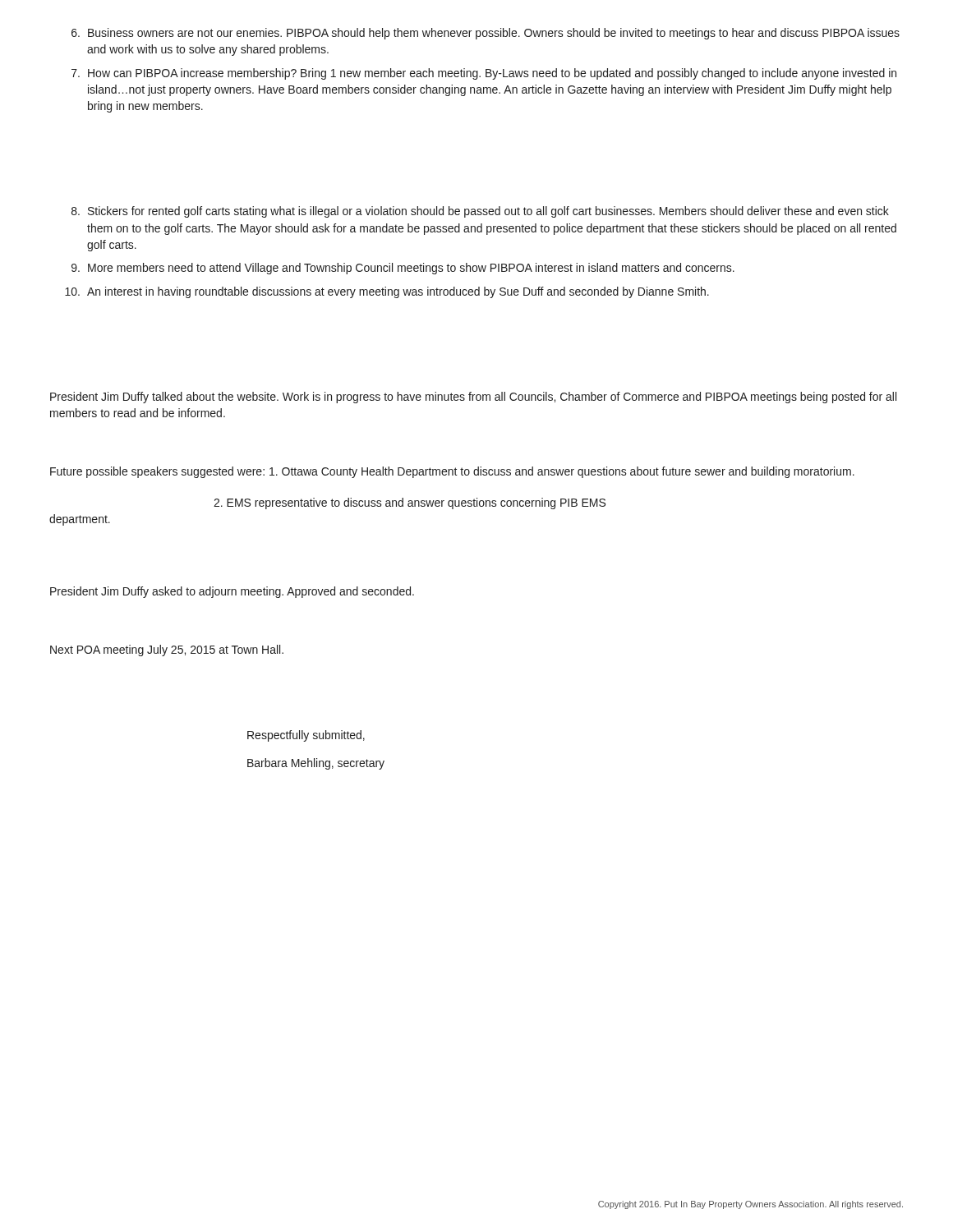The image size is (953, 1232).
Task: Click on the text block with the text "Next POA meeting"
Action: click(167, 649)
